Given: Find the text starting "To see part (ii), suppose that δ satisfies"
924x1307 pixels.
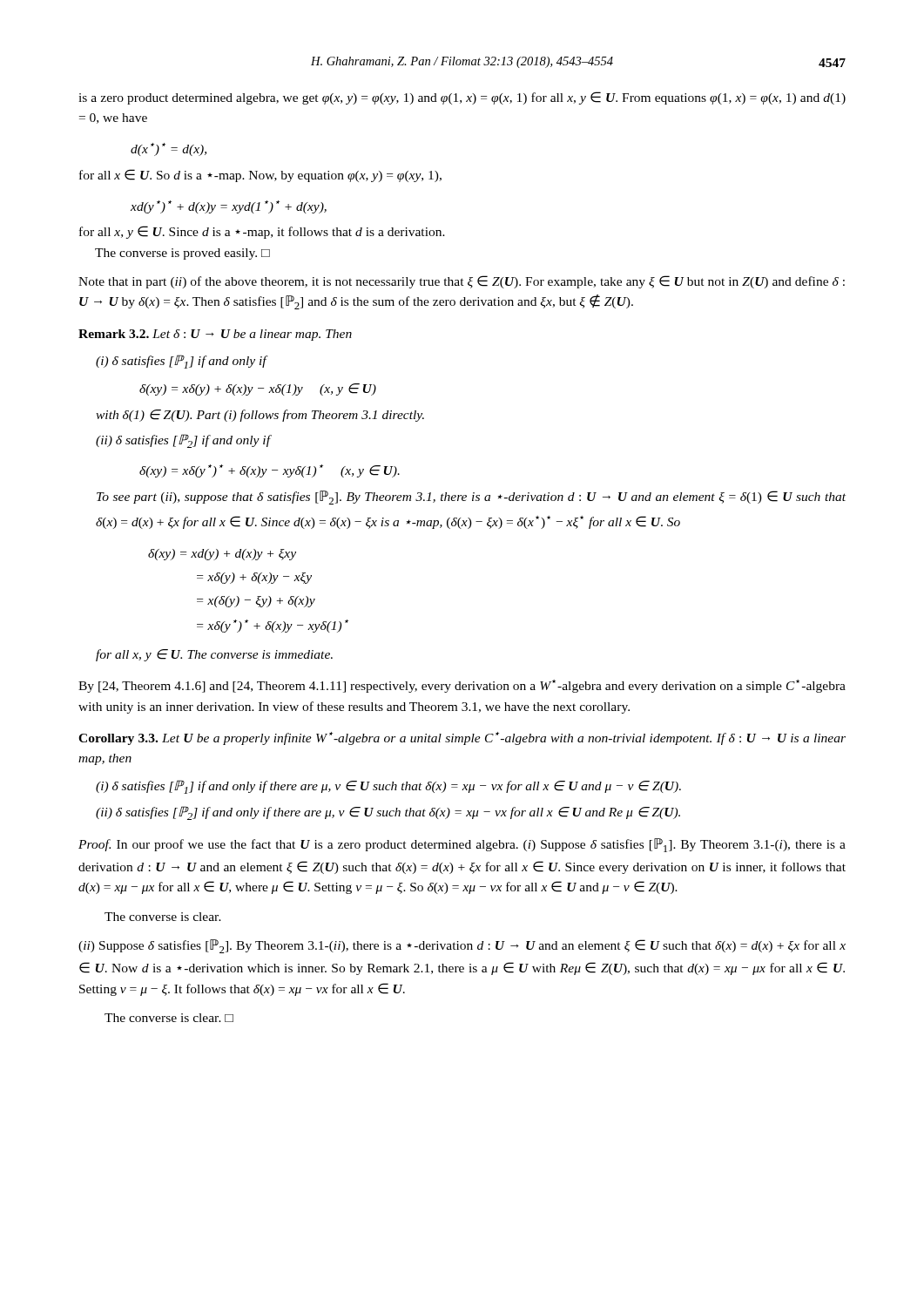Looking at the screenshot, I should [x=471, y=509].
